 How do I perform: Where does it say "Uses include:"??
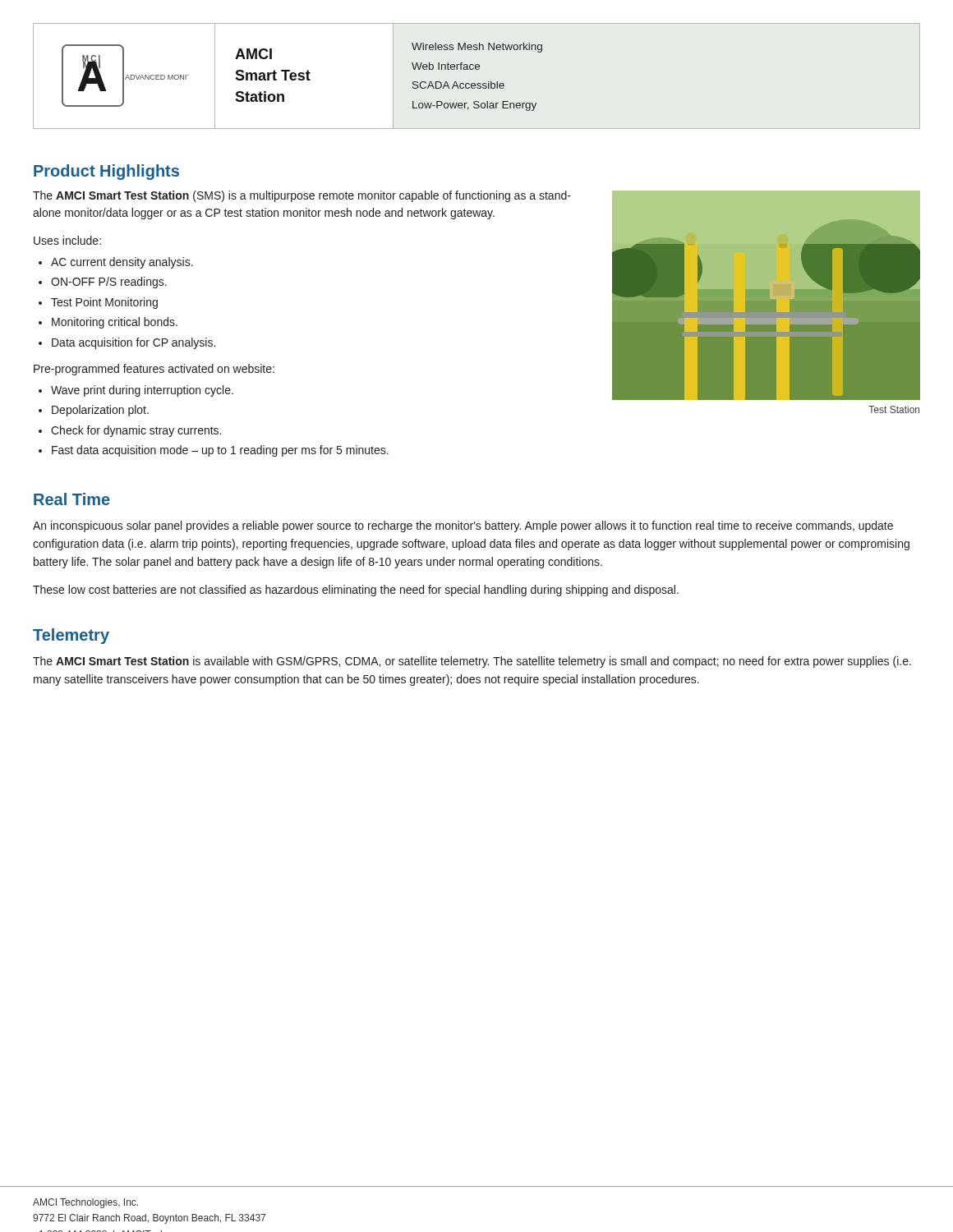point(67,241)
